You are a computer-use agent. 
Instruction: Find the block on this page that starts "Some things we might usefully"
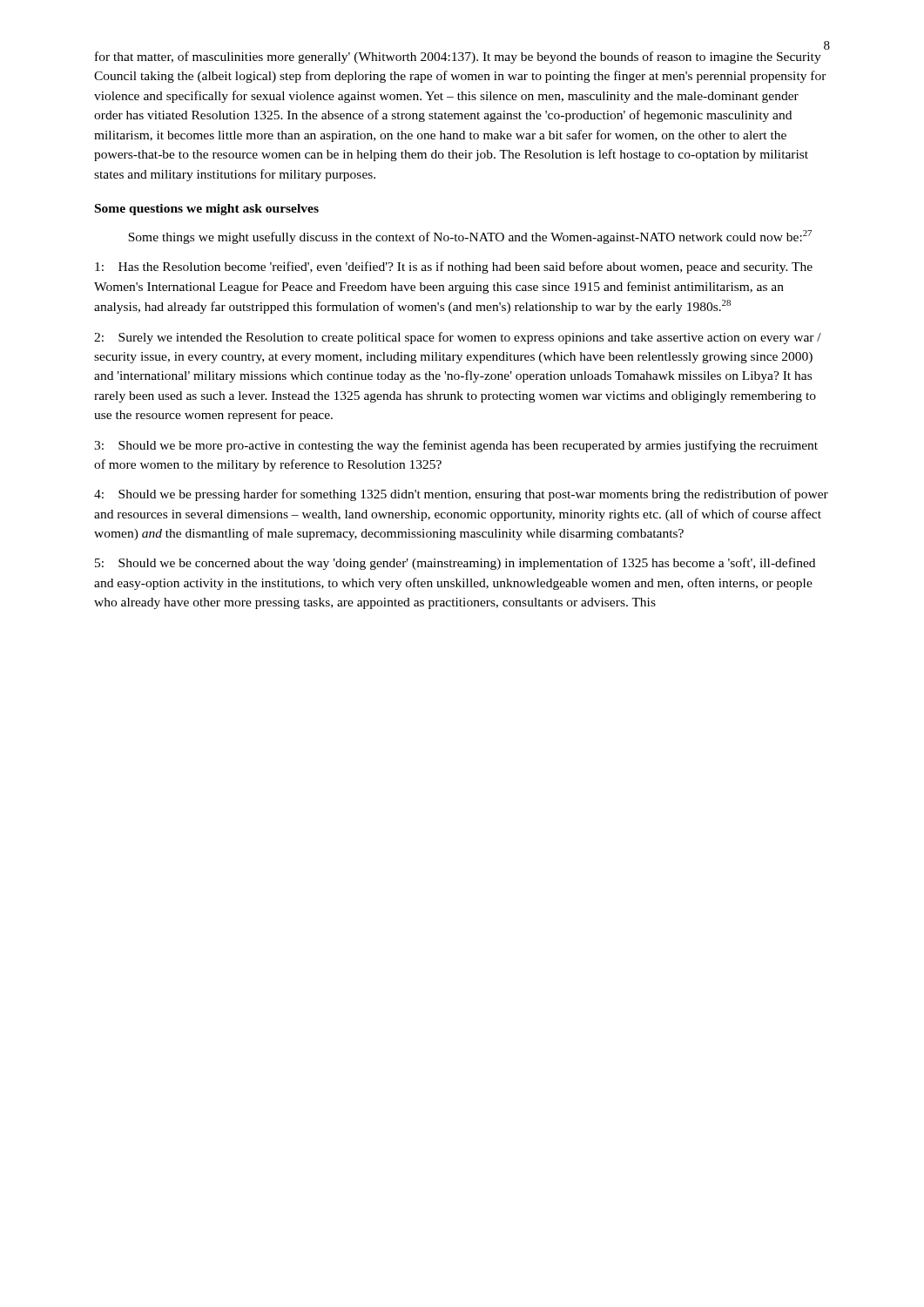point(462,237)
